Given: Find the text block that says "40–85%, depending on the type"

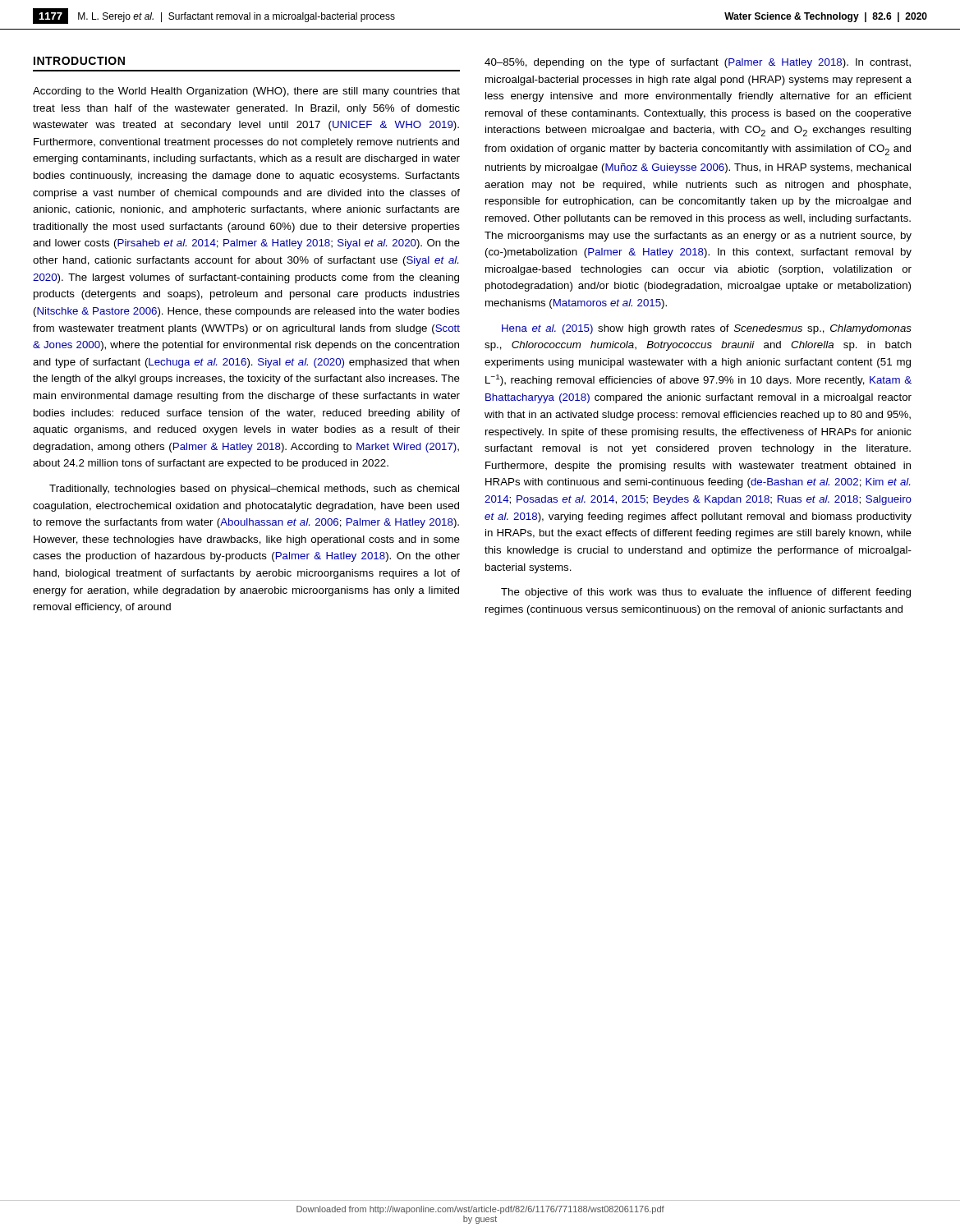Looking at the screenshot, I should 698,336.
